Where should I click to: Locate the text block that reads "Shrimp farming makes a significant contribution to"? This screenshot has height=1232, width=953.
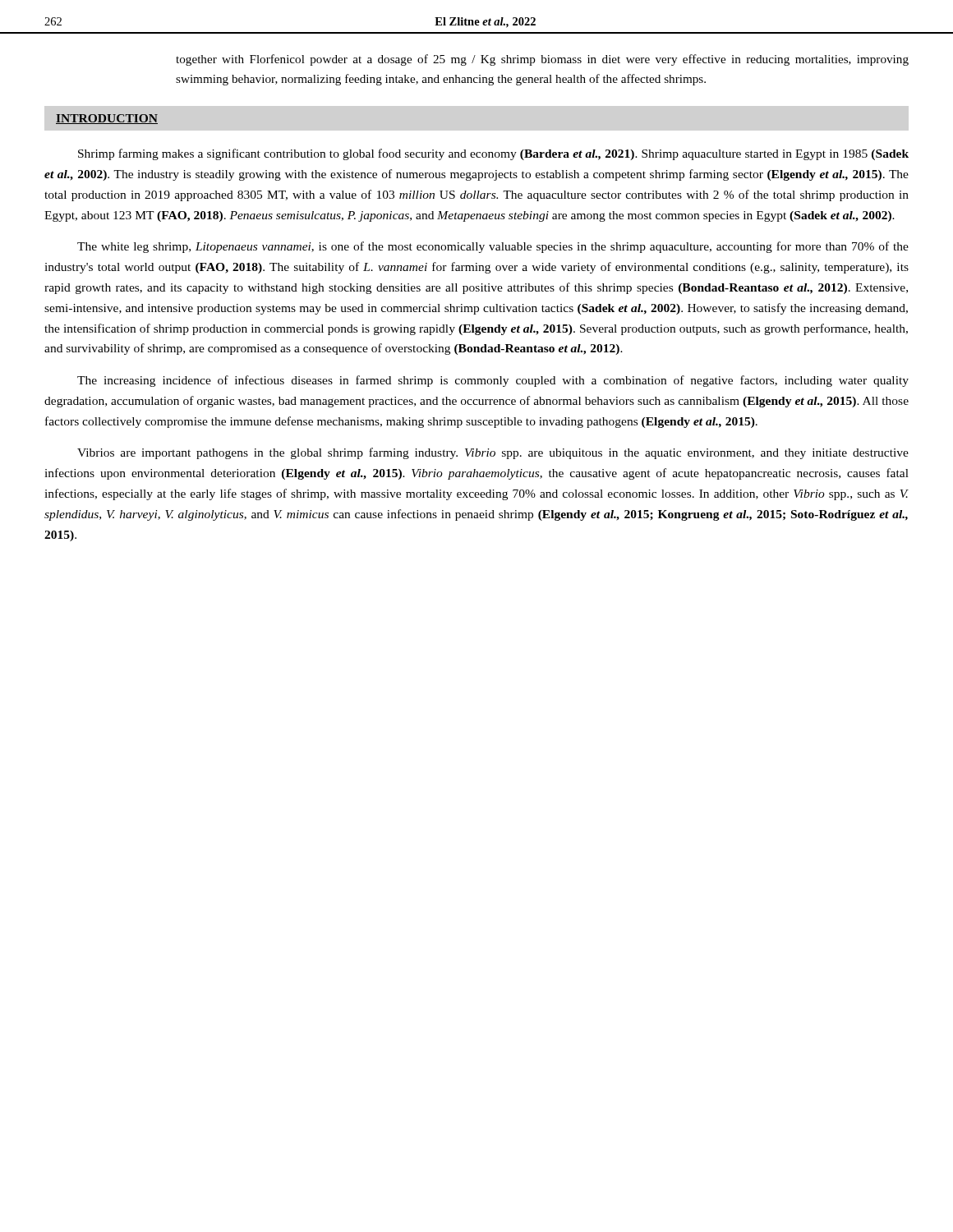click(x=476, y=184)
